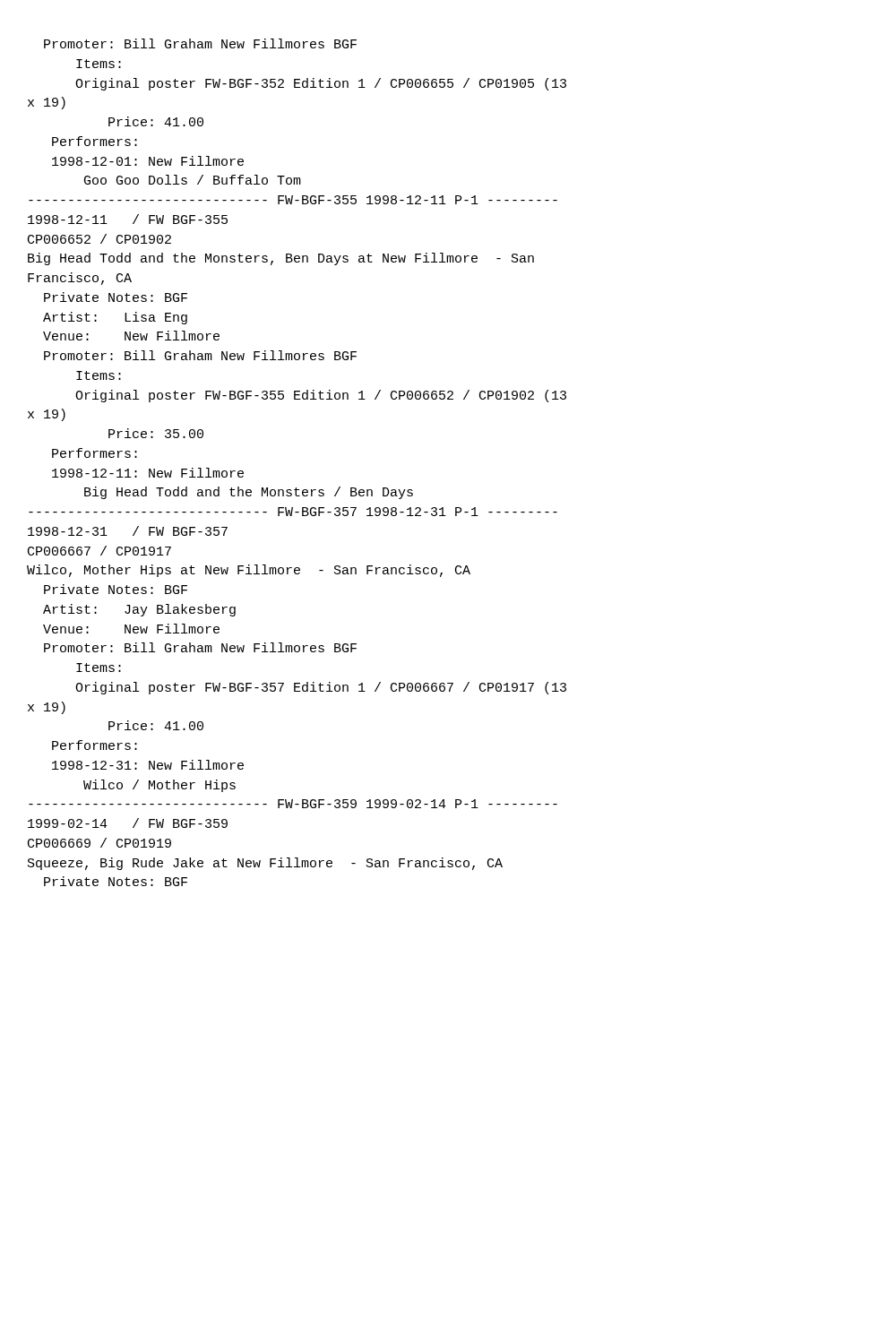Find the block on this page that starts "FW-BGF-359 1999-02-14 P-1 --------- 1999-02-14"

tap(293, 804)
